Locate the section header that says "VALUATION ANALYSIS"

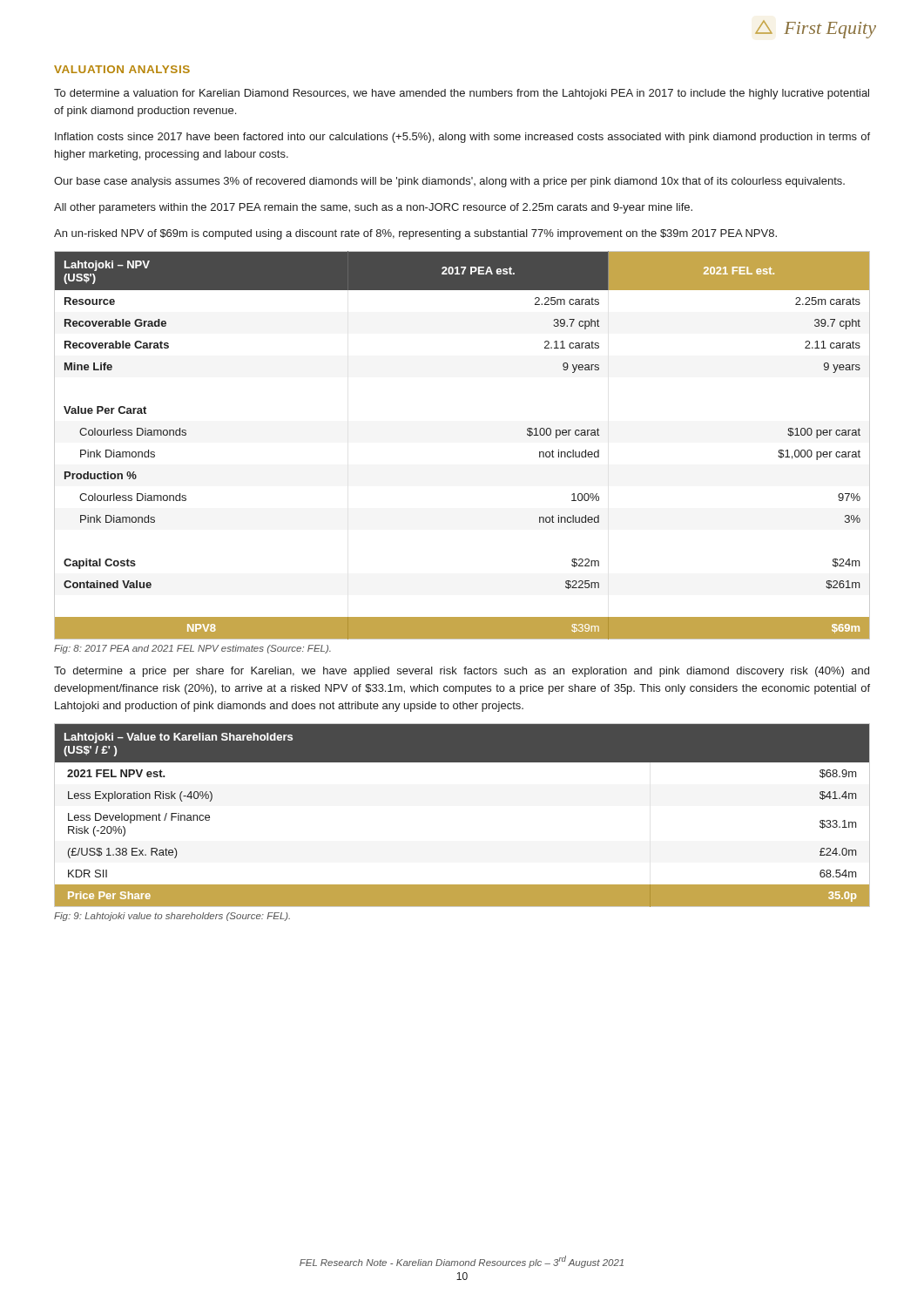click(122, 69)
